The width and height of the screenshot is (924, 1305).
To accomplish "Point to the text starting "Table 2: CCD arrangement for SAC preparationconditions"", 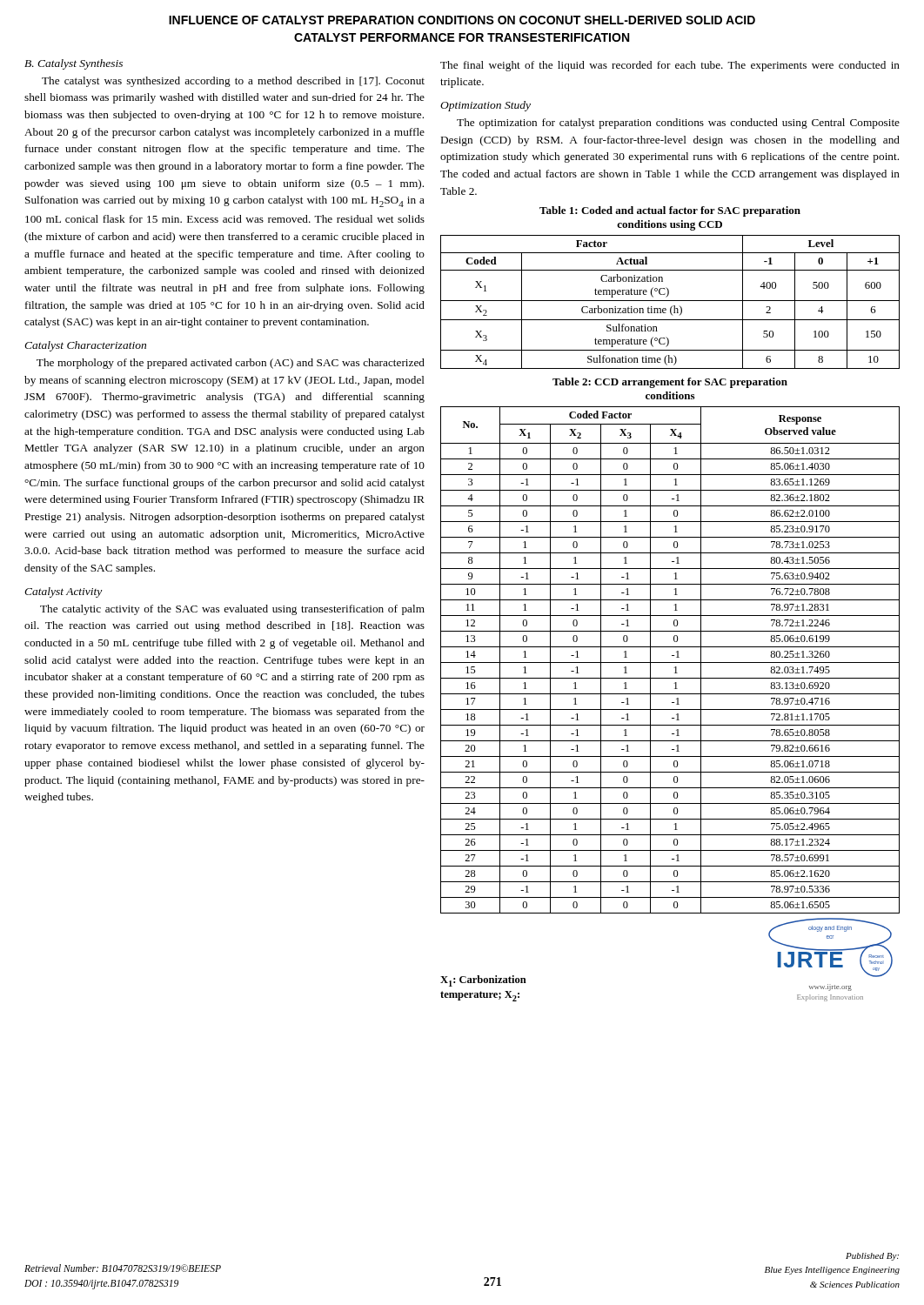I will pyautogui.click(x=670, y=389).
